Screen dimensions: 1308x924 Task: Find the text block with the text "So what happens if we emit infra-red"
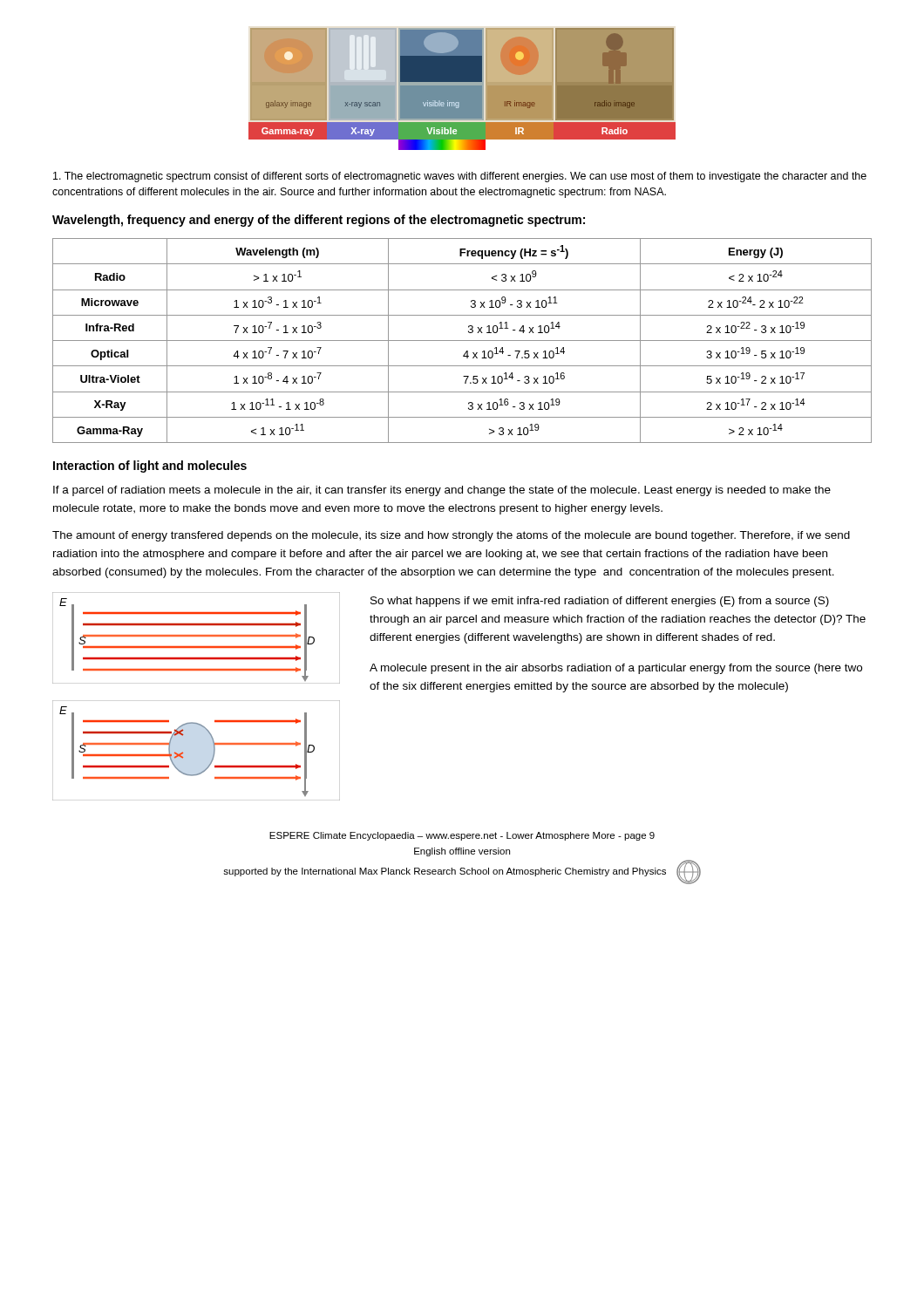618,619
